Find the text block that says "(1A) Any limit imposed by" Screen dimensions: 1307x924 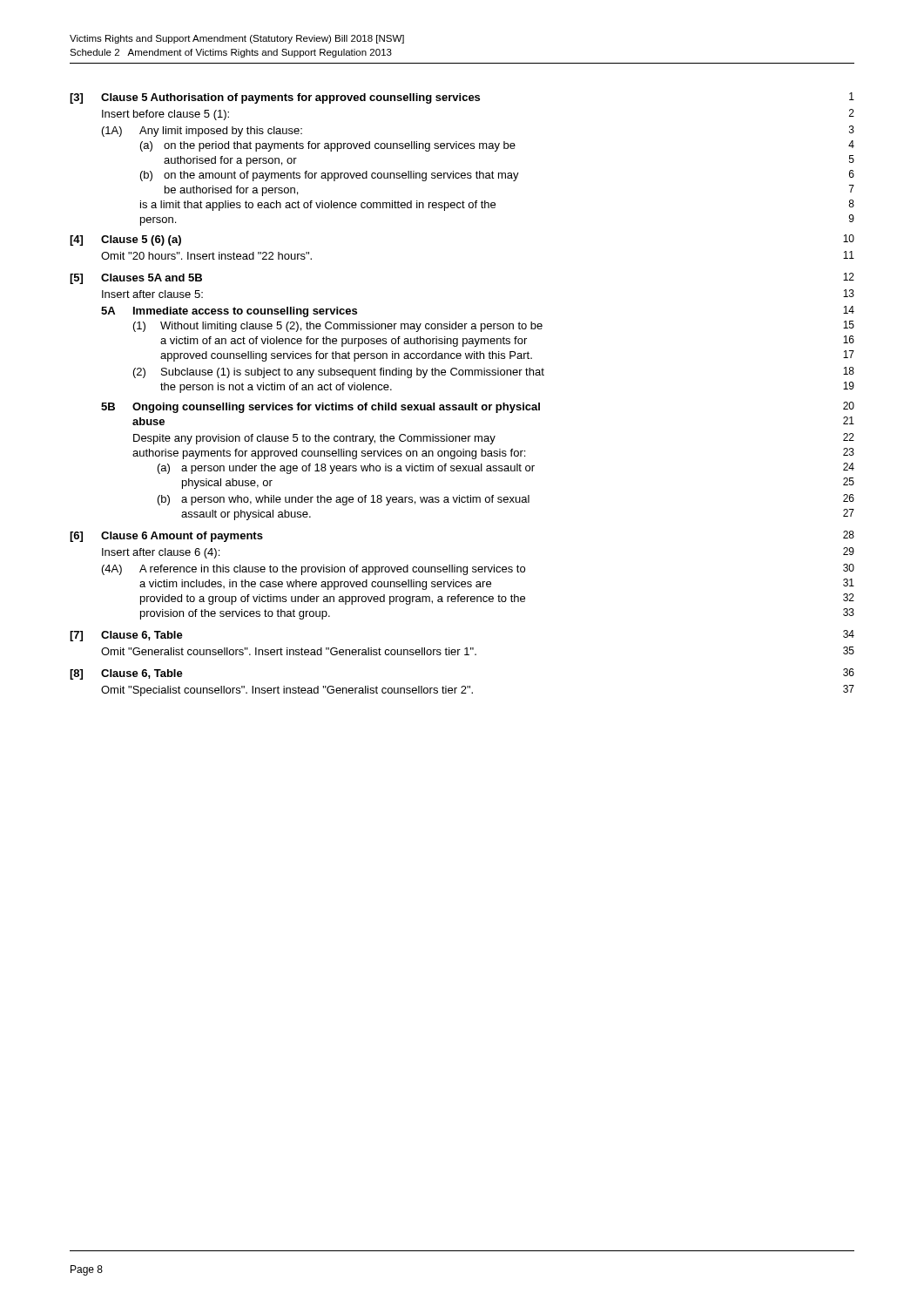[462, 175]
